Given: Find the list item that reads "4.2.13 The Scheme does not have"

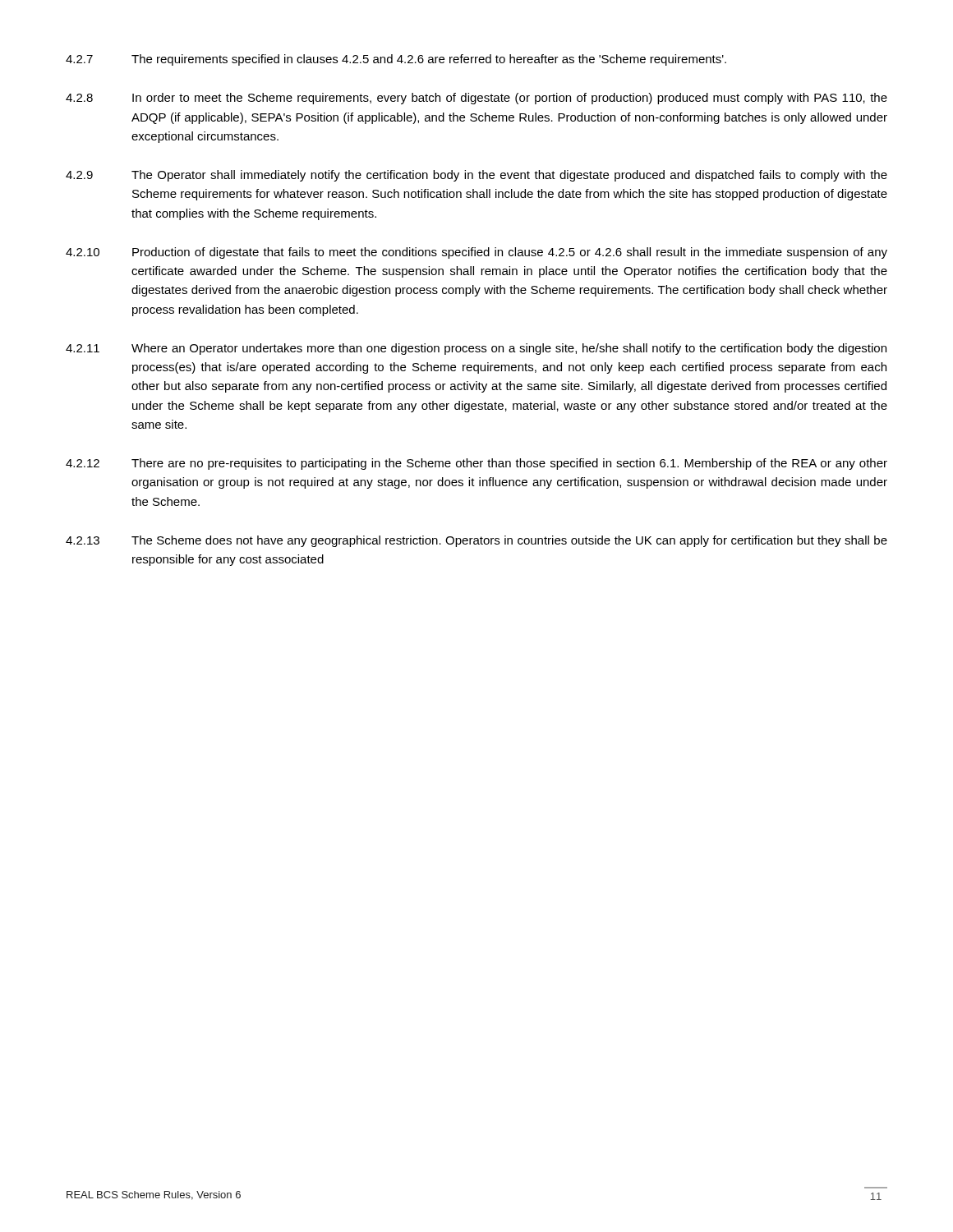Looking at the screenshot, I should (476, 549).
